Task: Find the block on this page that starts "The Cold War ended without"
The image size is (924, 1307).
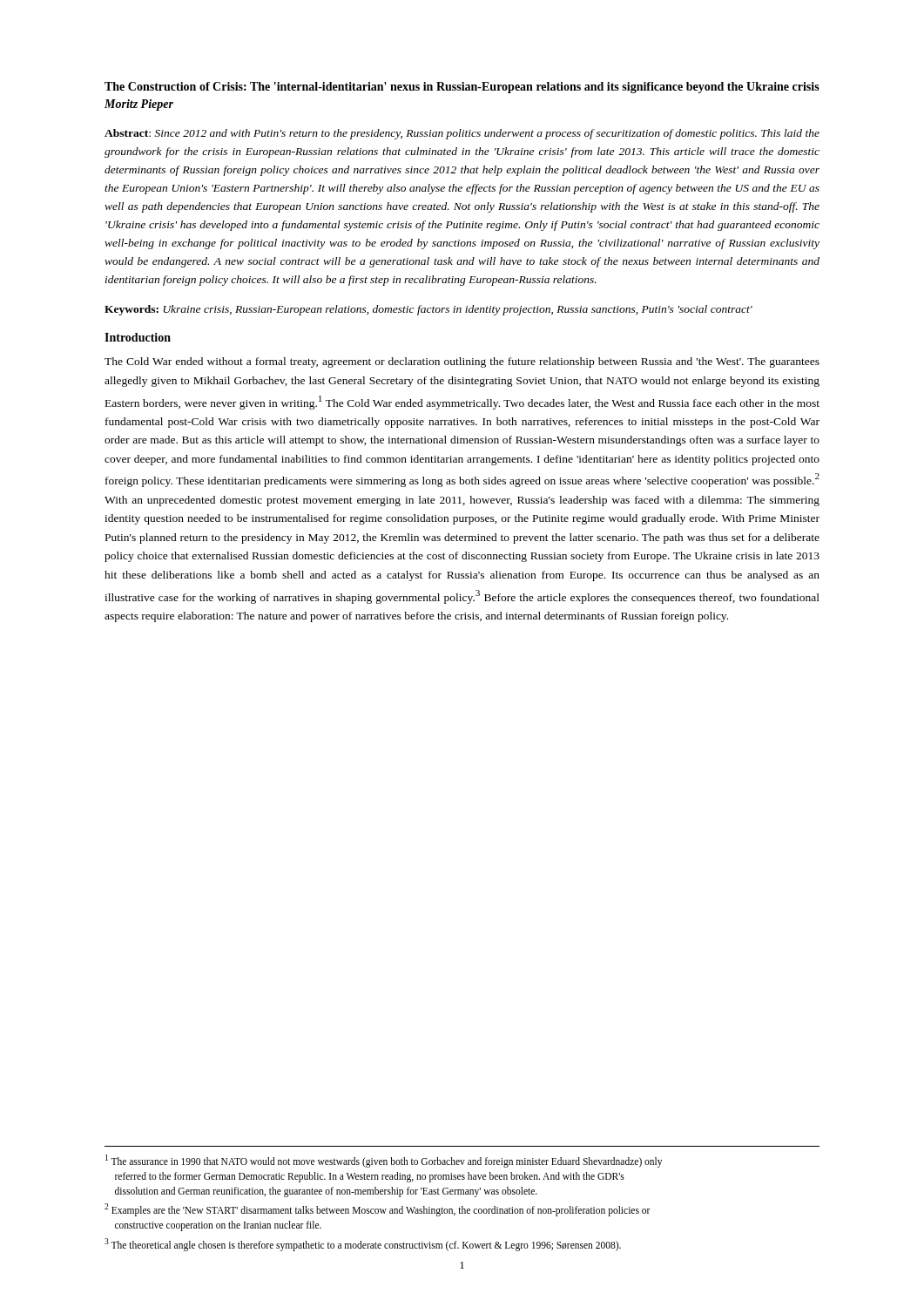Action: coord(462,488)
